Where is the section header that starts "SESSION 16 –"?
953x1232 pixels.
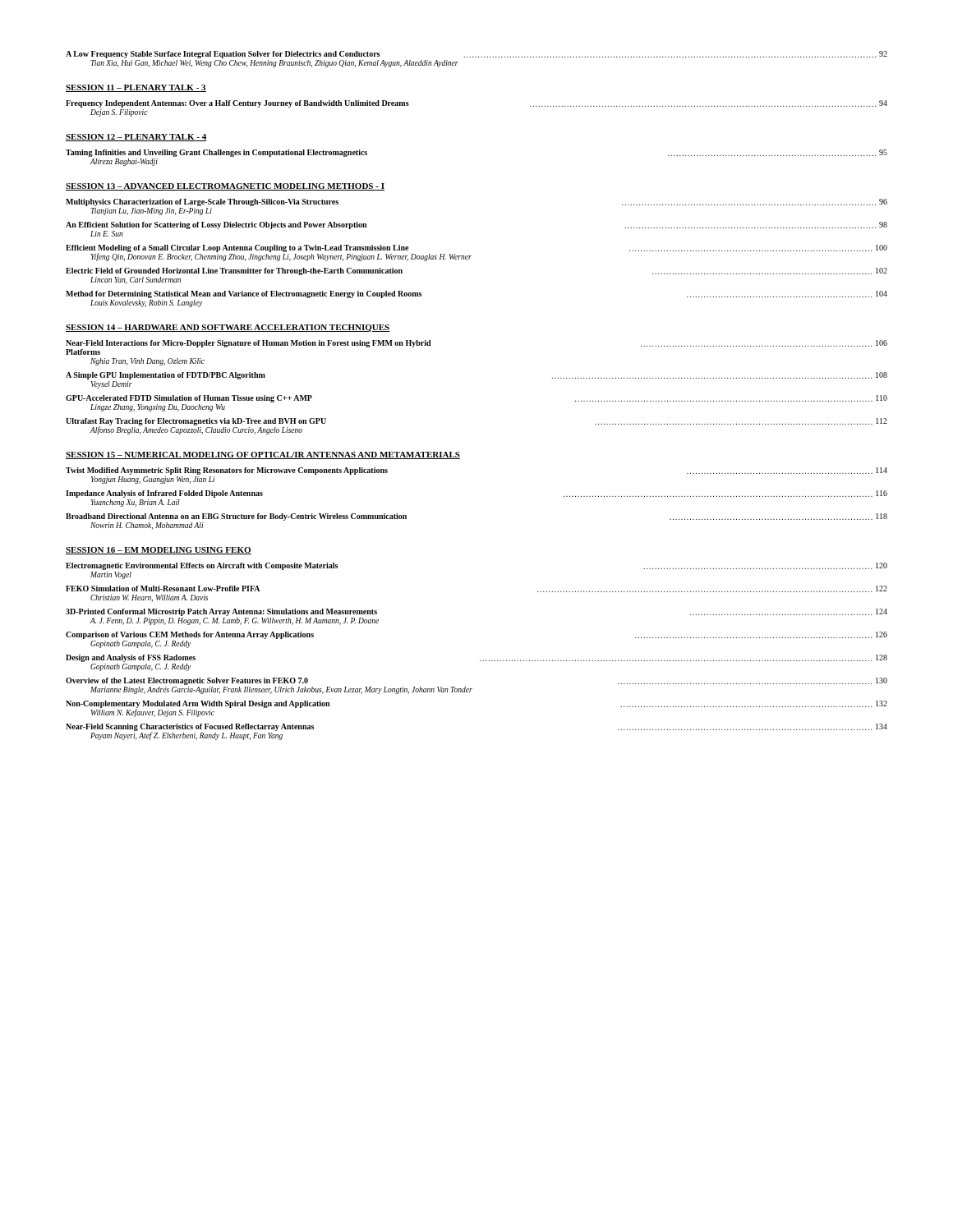[x=158, y=549]
